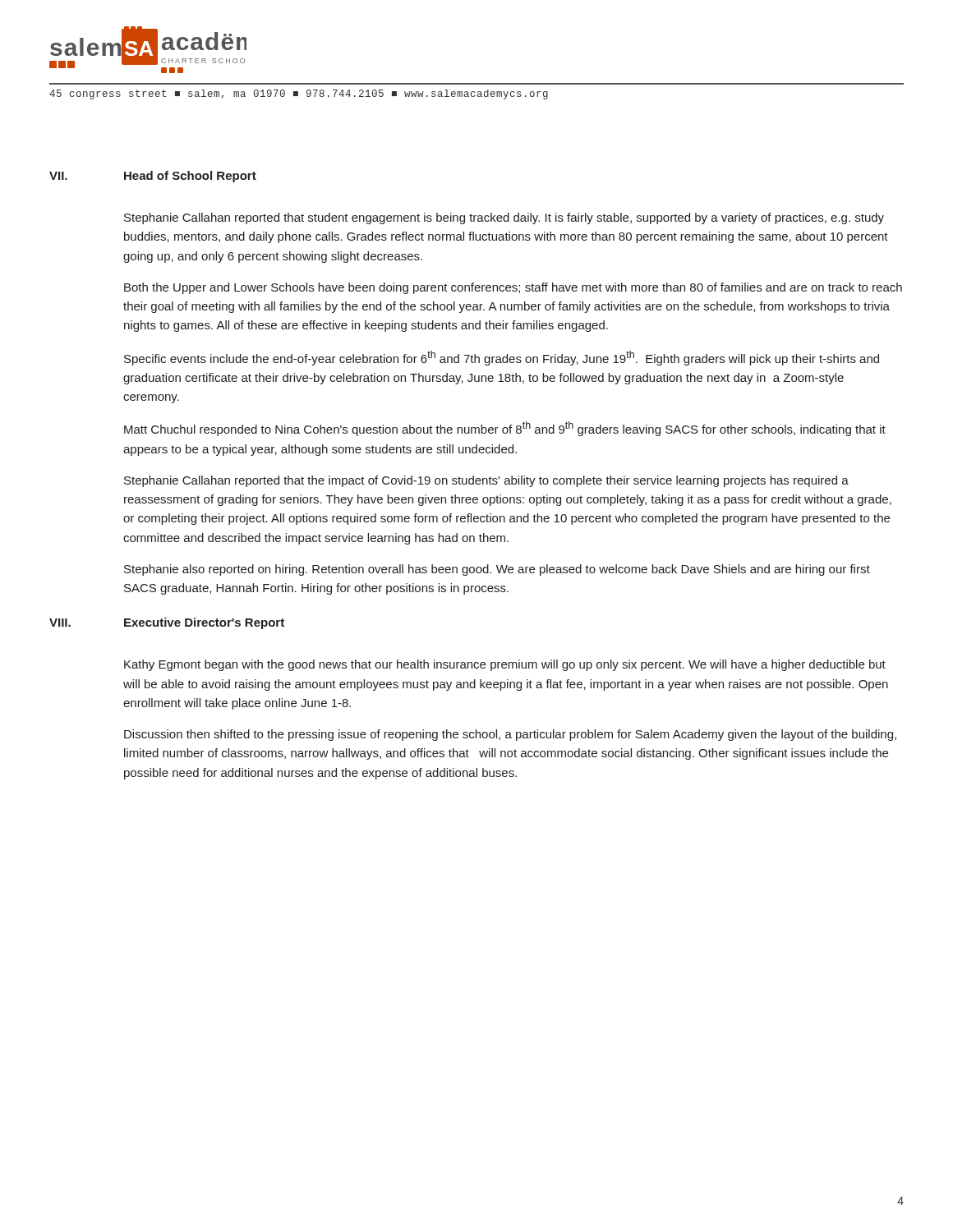Locate the text block that reads "Stephanie also reported on hiring. Retention overall has"
This screenshot has width=953, height=1232.
[x=496, y=578]
